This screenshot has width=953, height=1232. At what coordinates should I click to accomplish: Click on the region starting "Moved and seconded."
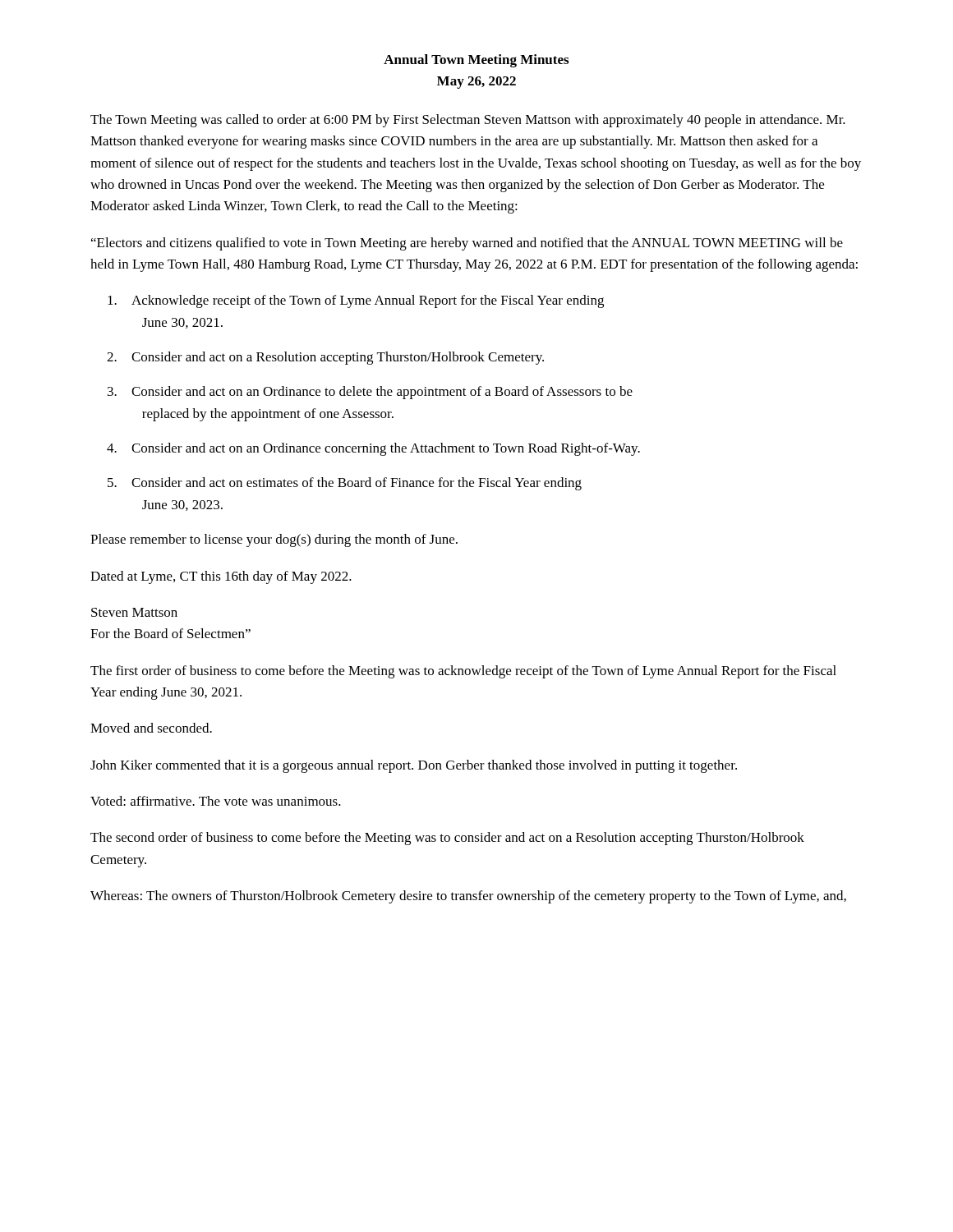pyautogui.click(x=151, y=728)
